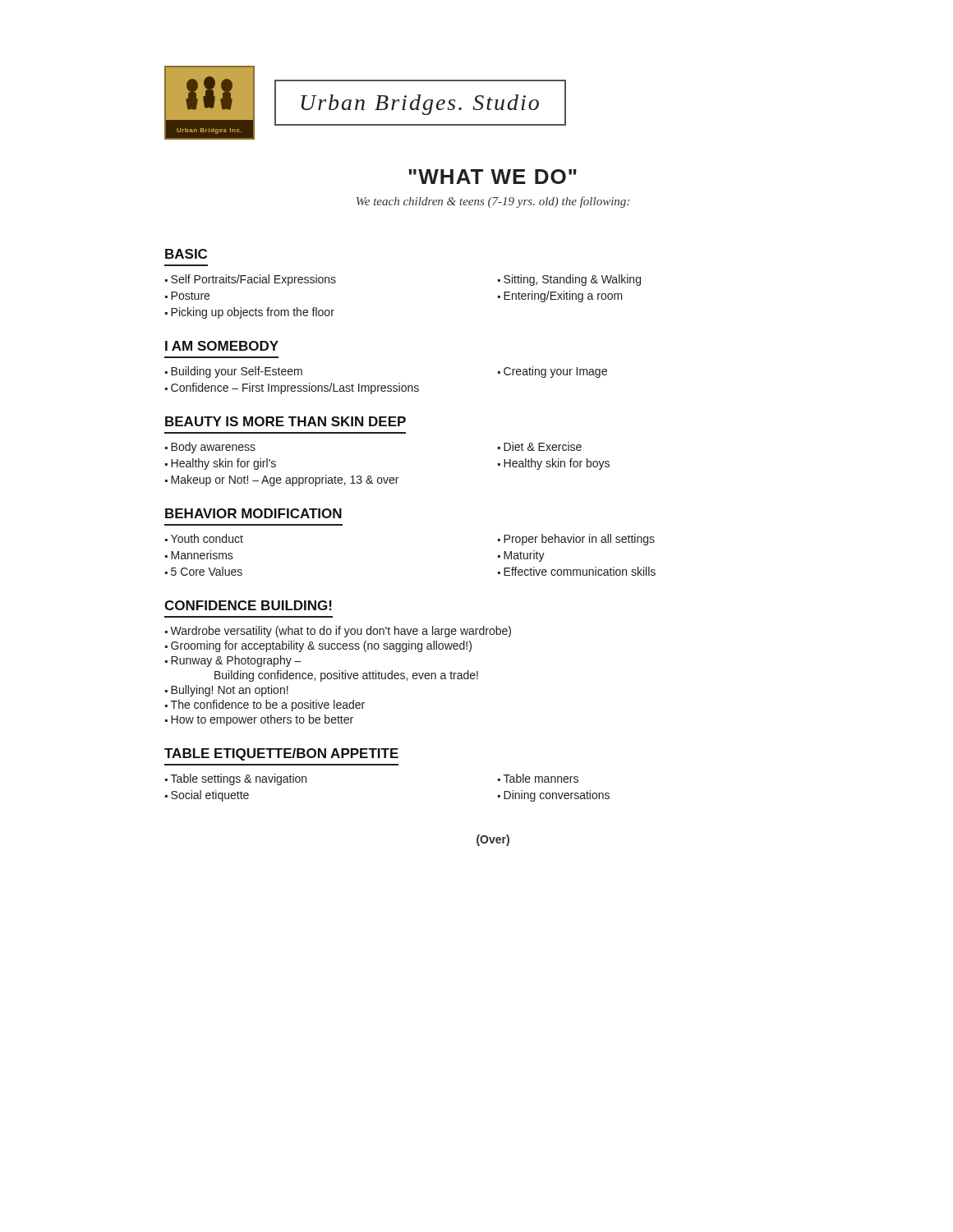Find "Dining conversations" on this page

click(557, 795)
